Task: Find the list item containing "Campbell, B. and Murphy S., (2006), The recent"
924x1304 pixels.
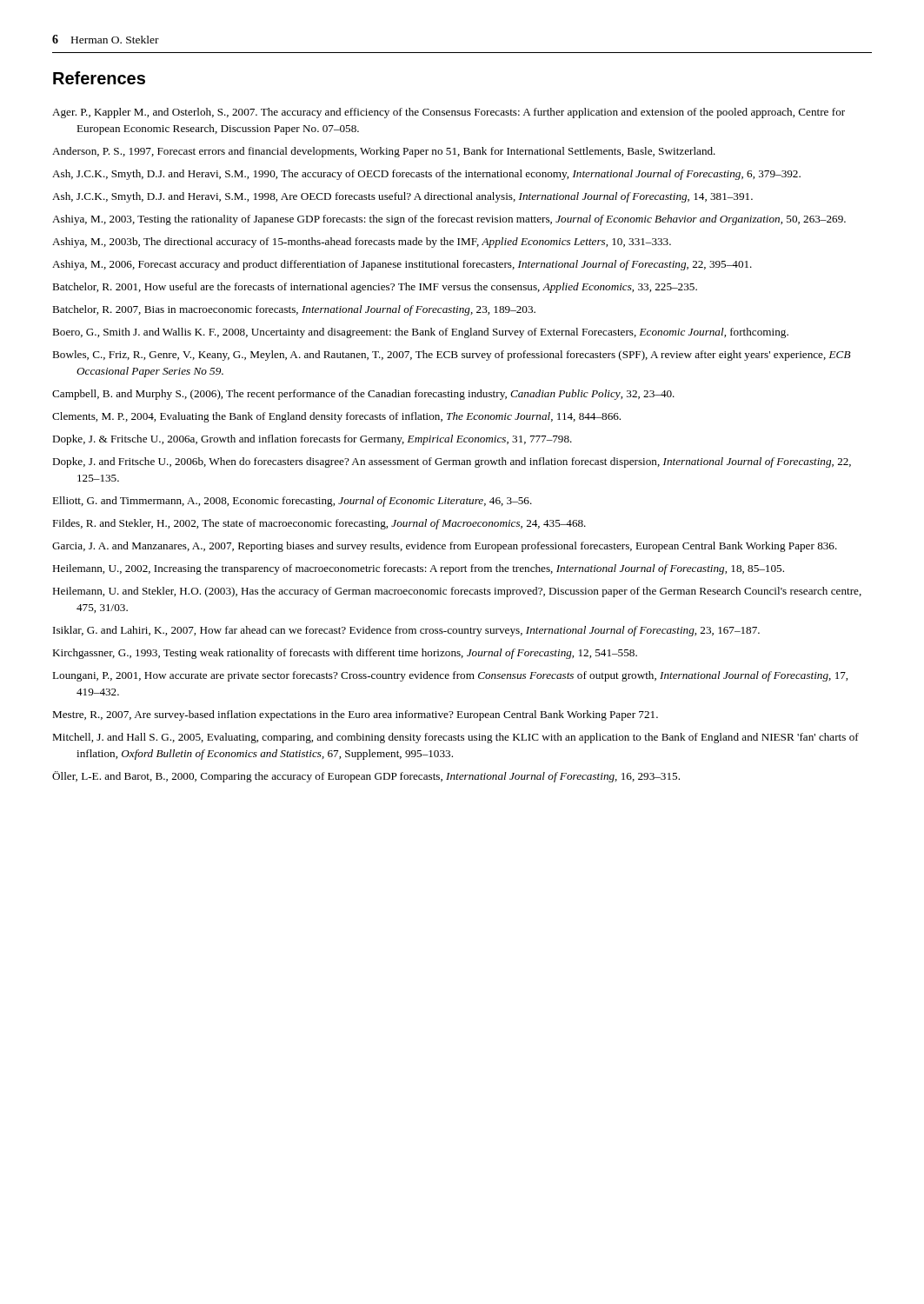Action: pyautogui.click(x=363, y=393)
